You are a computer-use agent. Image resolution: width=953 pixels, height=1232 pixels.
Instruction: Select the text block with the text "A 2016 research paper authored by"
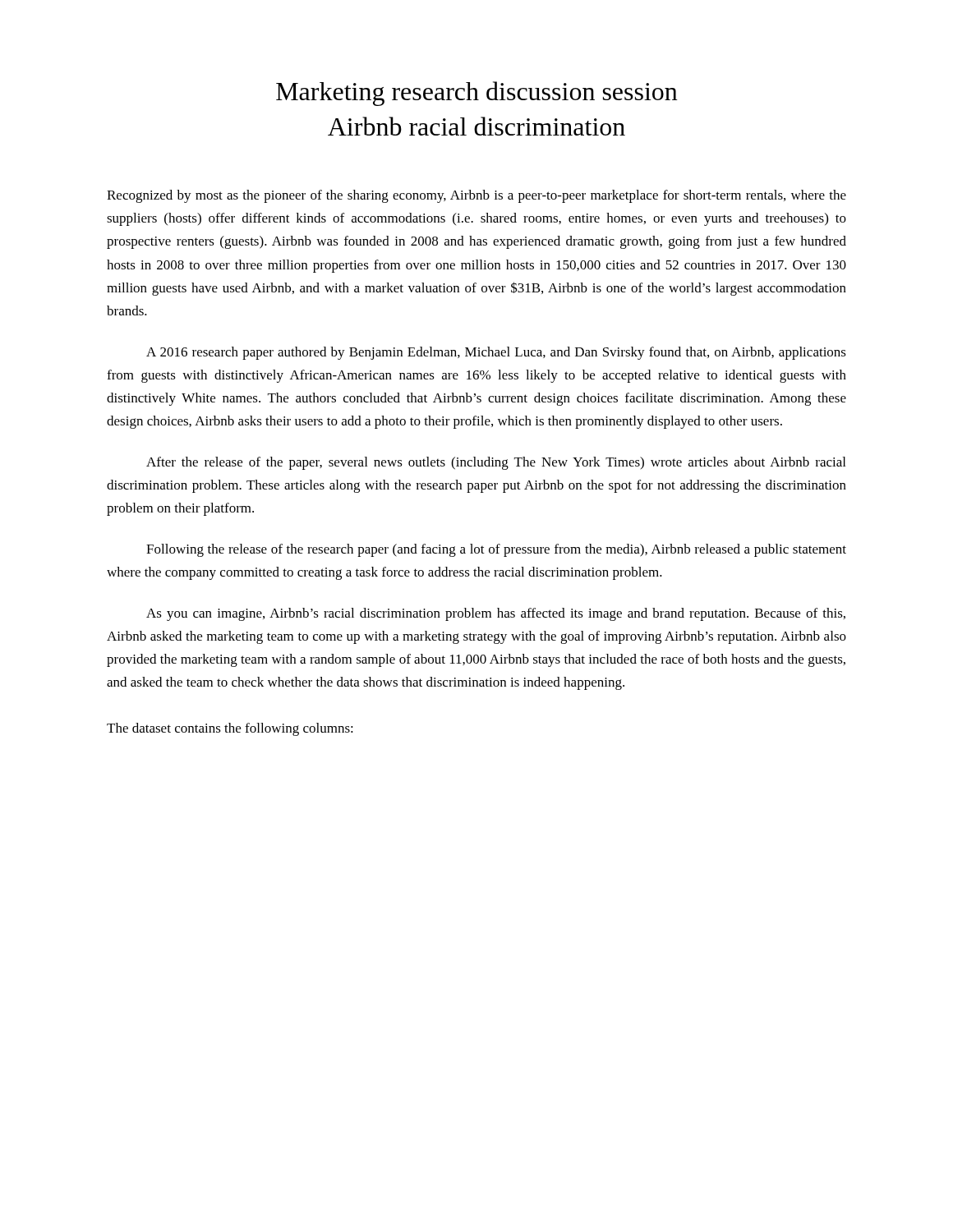tap(476, 387)
